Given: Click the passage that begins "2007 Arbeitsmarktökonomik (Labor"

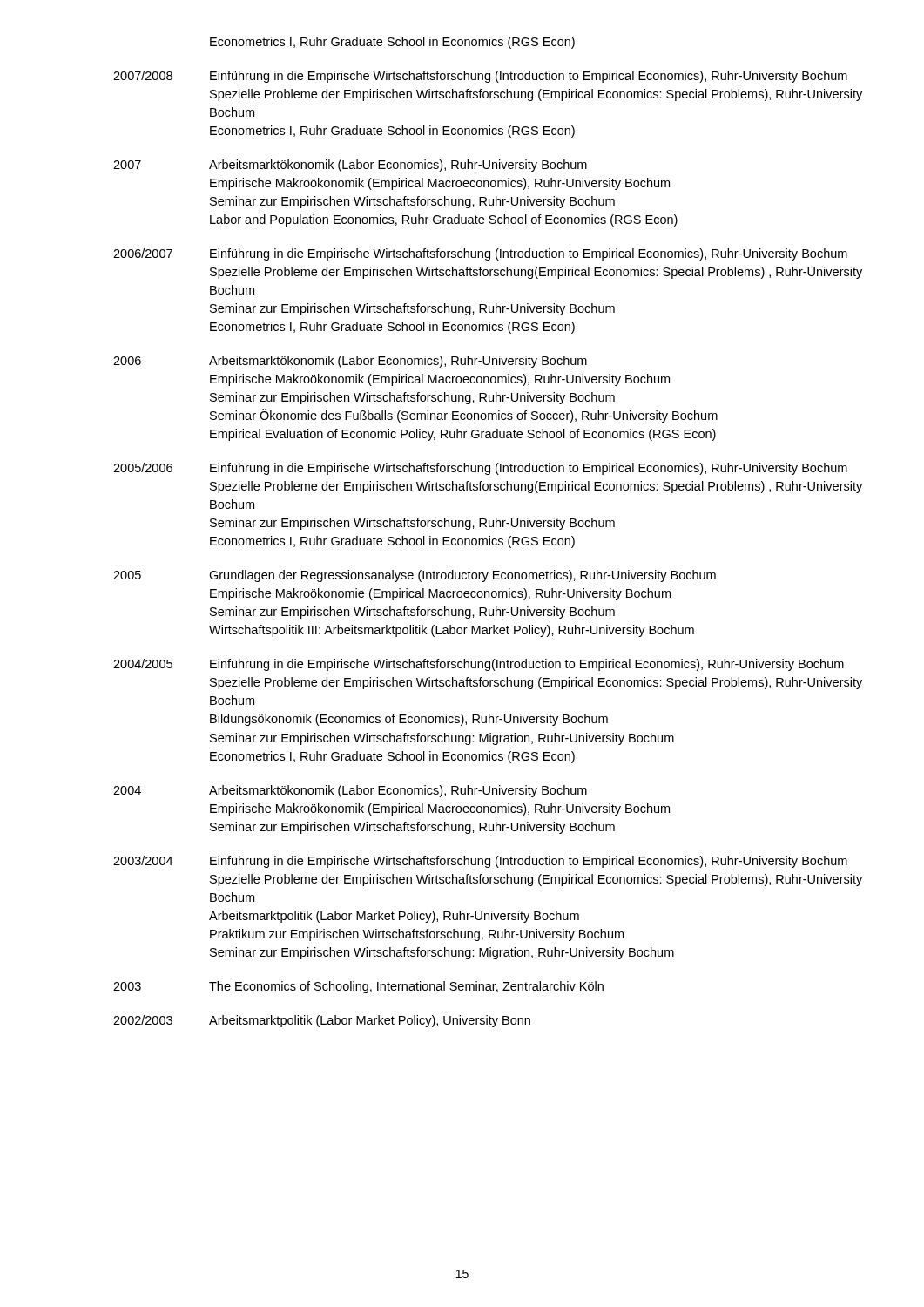Looking at the screenshot, I should point(495,193).
